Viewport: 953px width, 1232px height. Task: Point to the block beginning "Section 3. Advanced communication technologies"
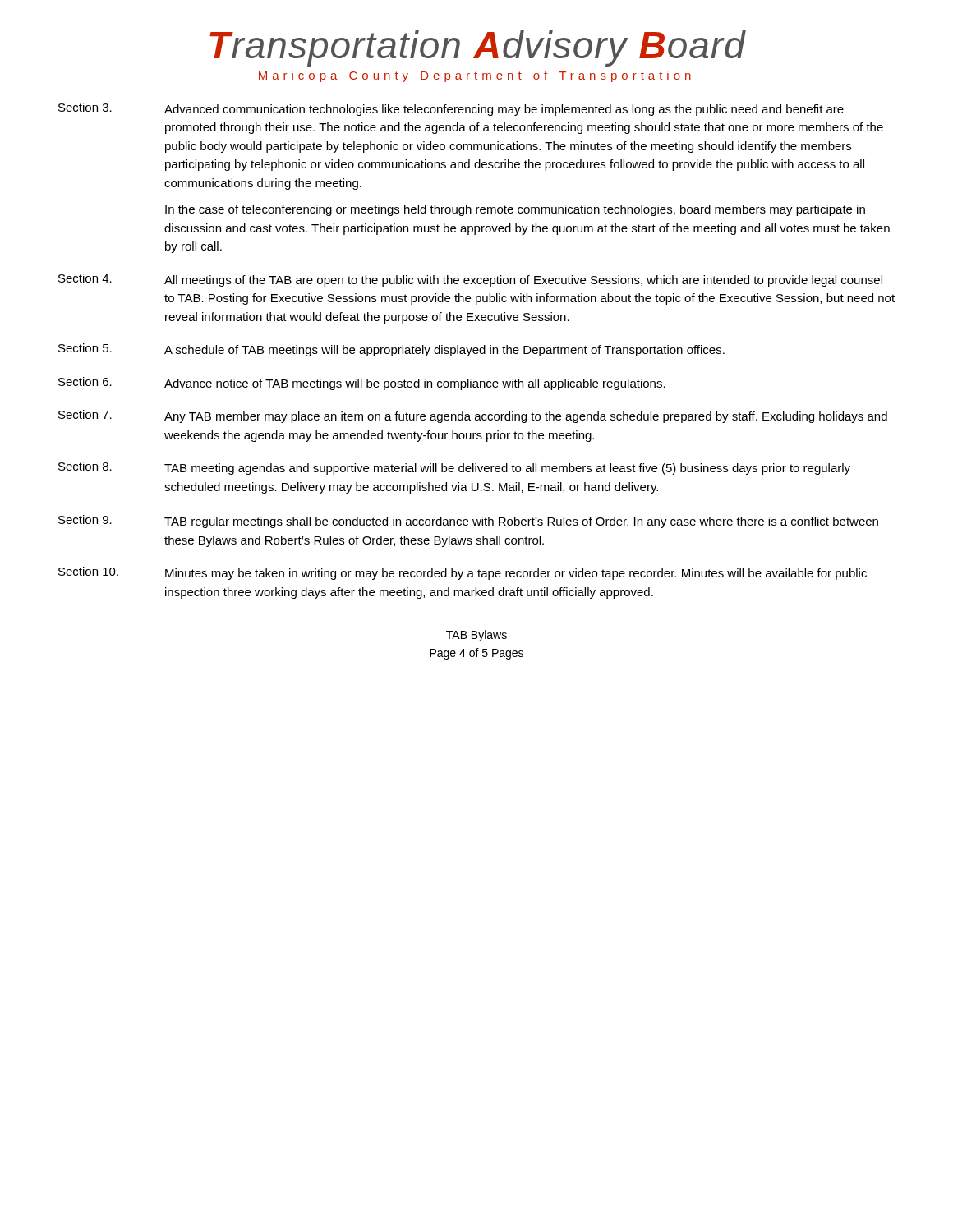tap(476, 178)
